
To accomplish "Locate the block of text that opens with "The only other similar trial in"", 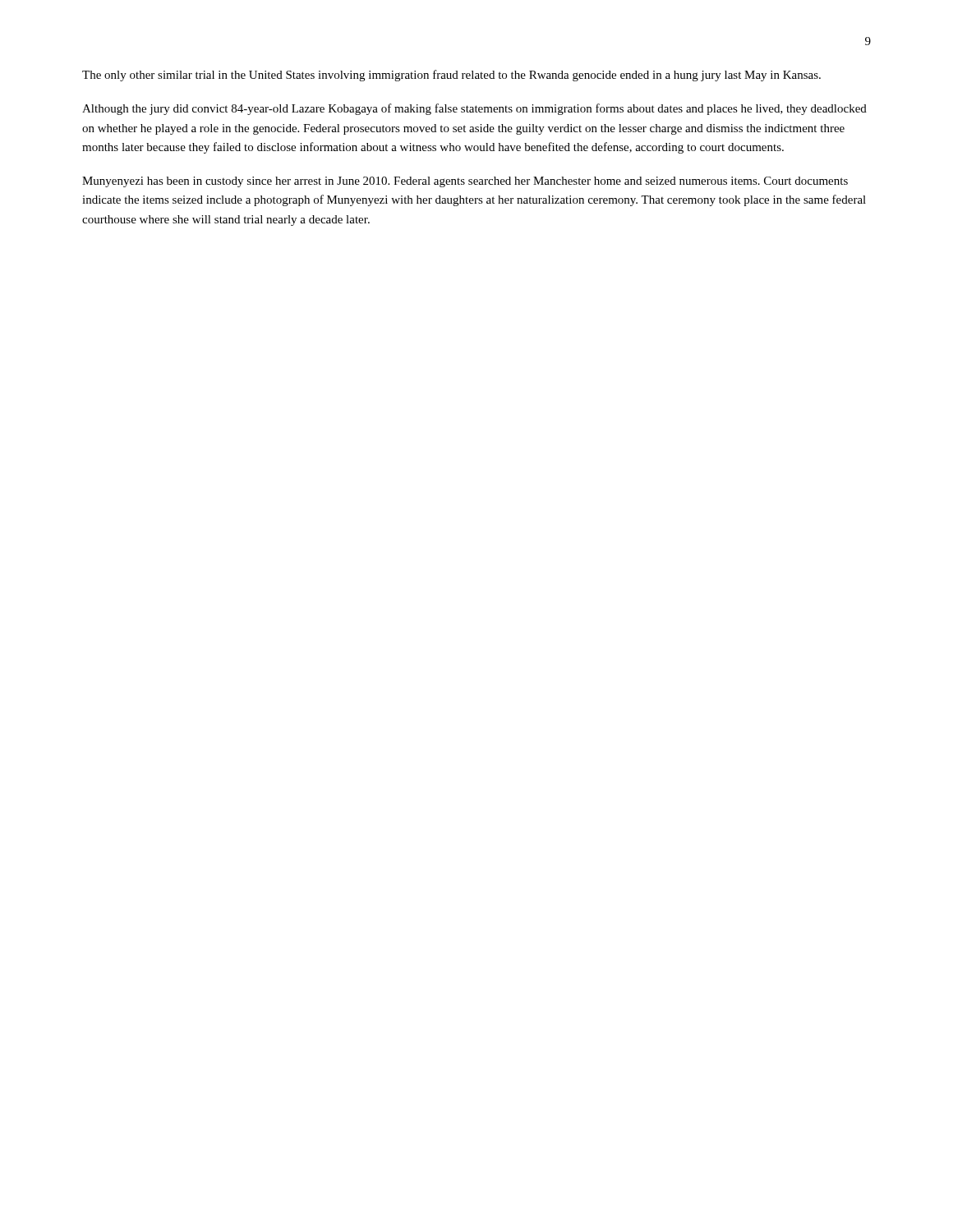I will pyautogui.click(x=452, y=75).
